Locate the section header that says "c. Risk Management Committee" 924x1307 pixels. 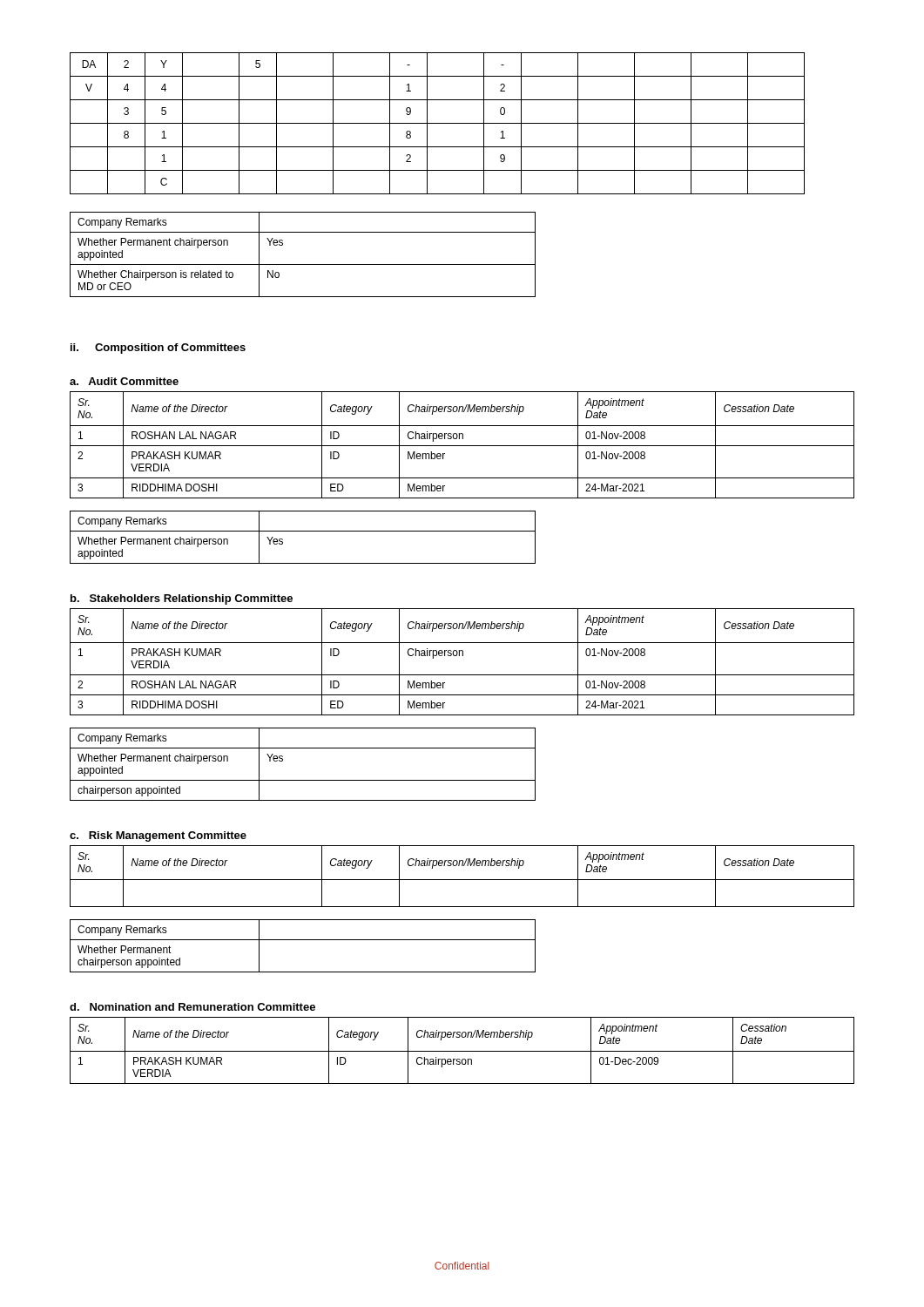158,835
